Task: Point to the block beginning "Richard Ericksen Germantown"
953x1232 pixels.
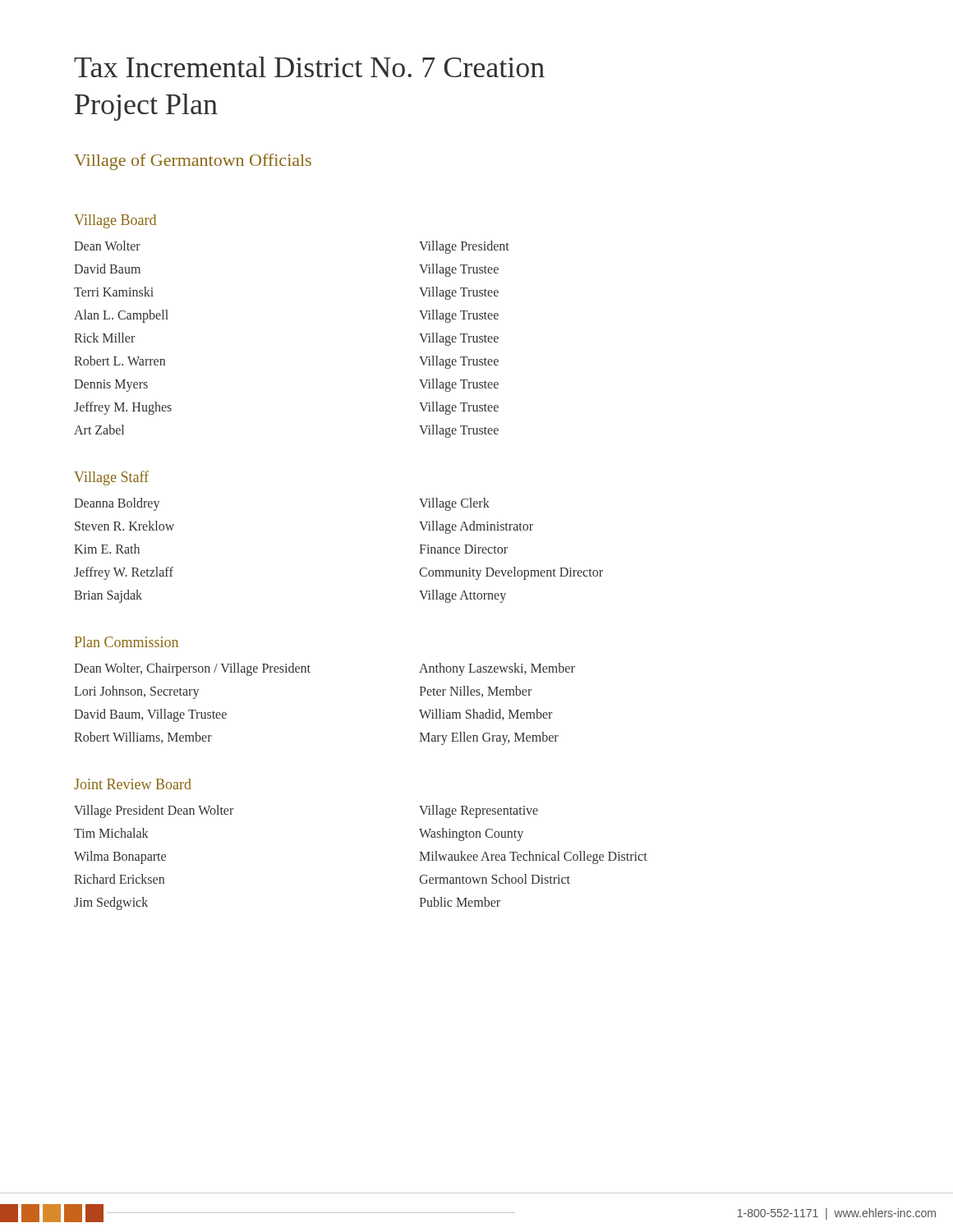Action: click(x=476, y=880)
